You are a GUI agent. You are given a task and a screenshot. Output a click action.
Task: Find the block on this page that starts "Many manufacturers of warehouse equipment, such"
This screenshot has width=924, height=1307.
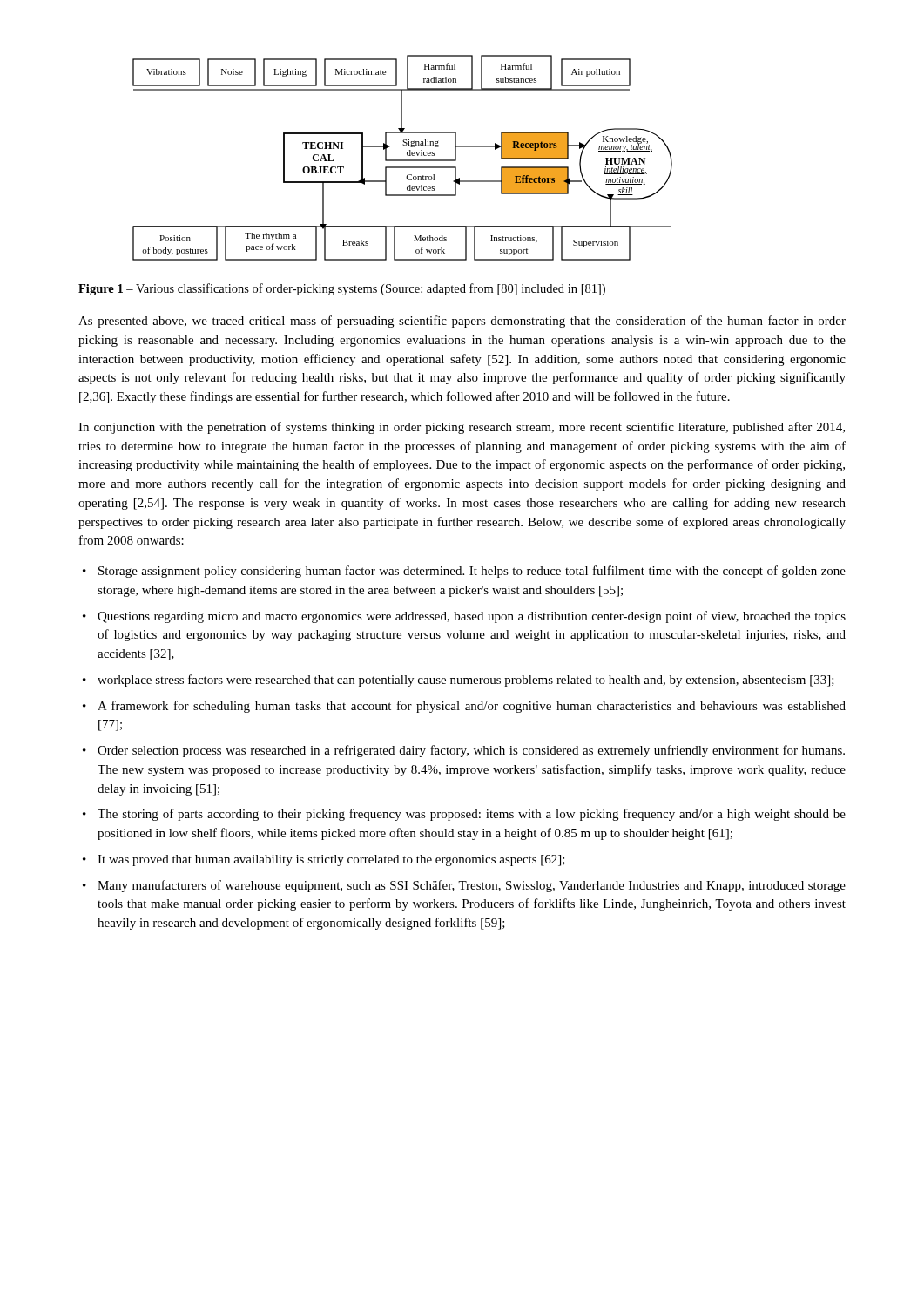[x=472, y=904]
